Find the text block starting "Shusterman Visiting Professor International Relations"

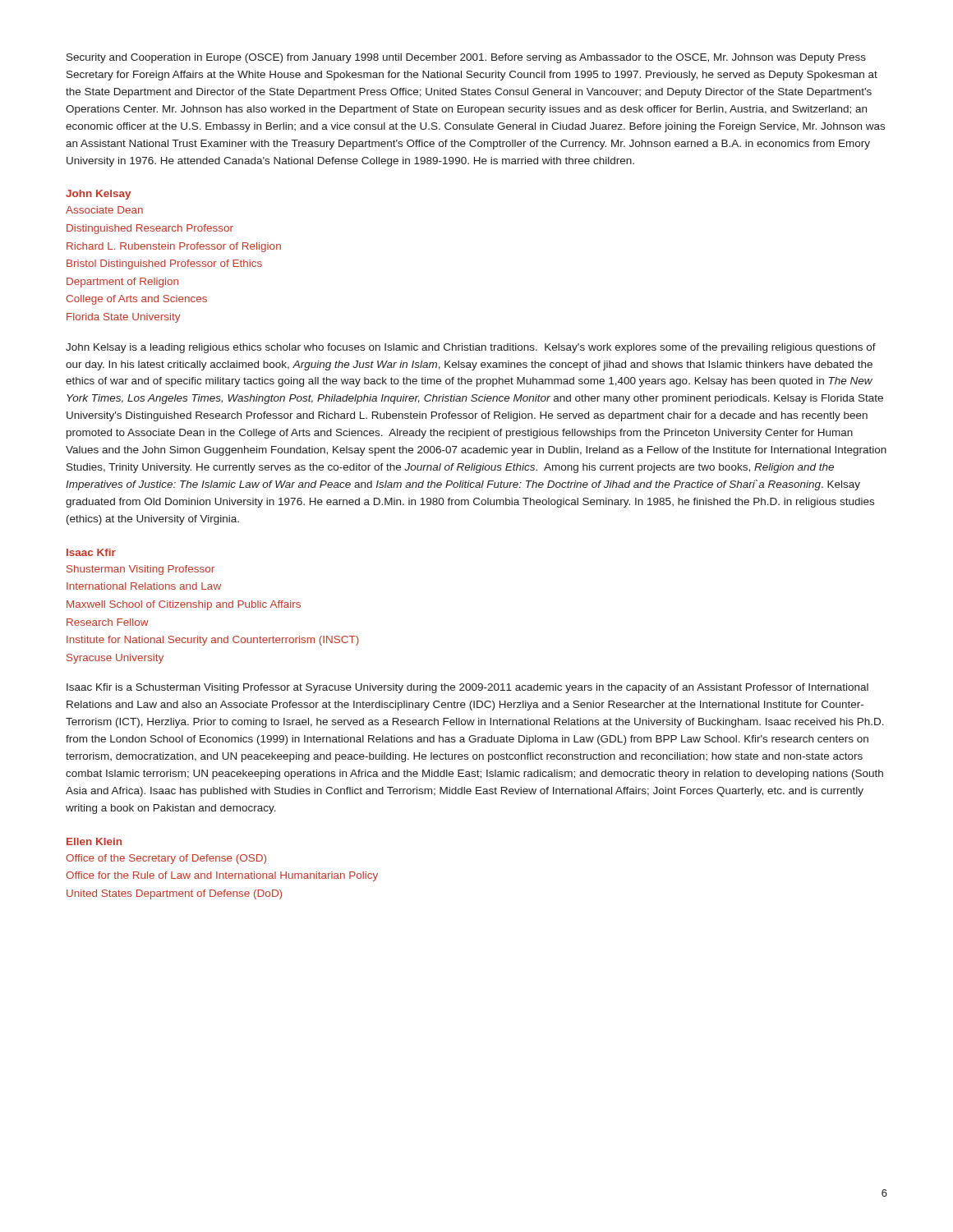140,570
